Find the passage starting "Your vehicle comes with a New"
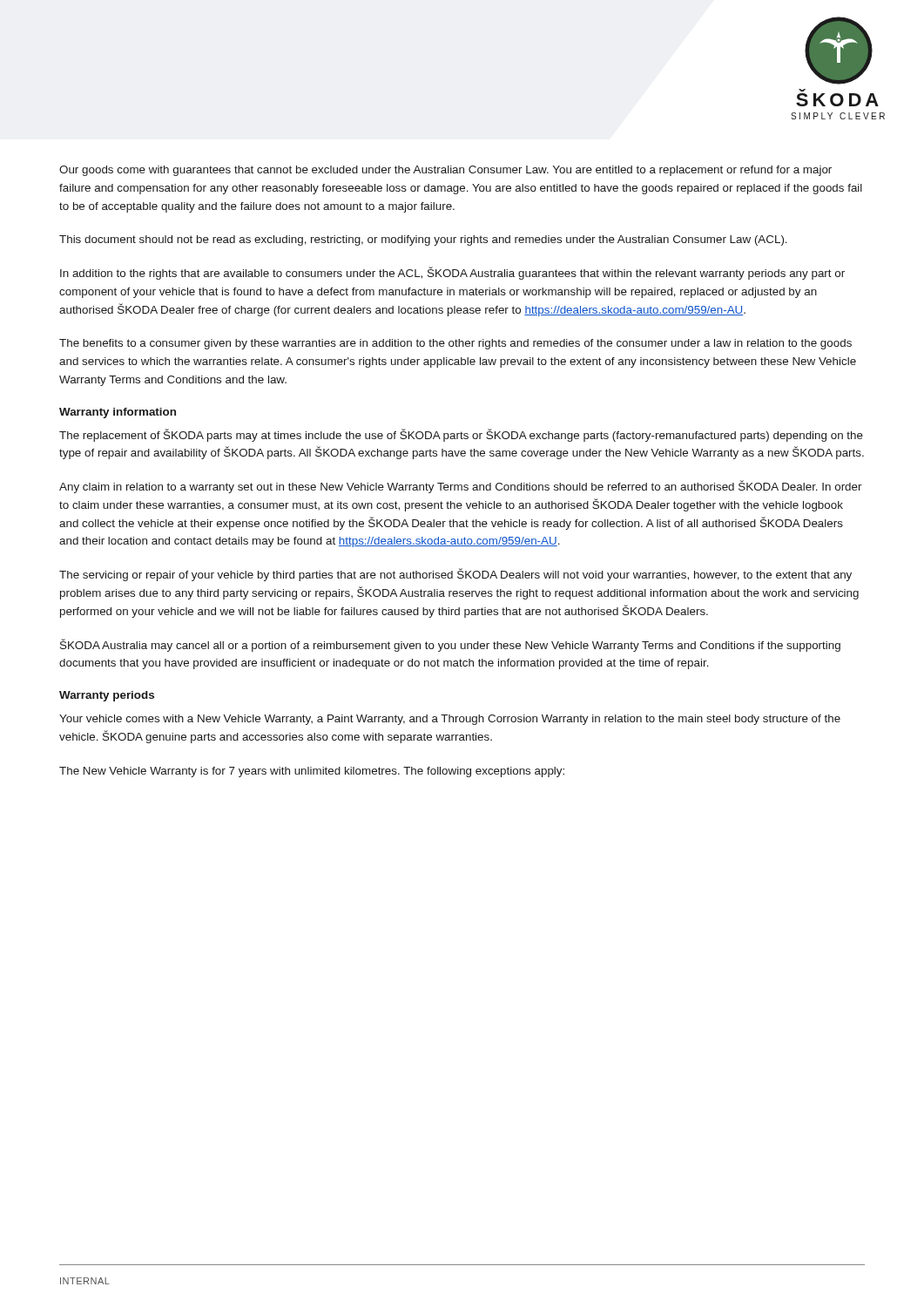This screenshot has height=1307, width=924. [450, 728]
